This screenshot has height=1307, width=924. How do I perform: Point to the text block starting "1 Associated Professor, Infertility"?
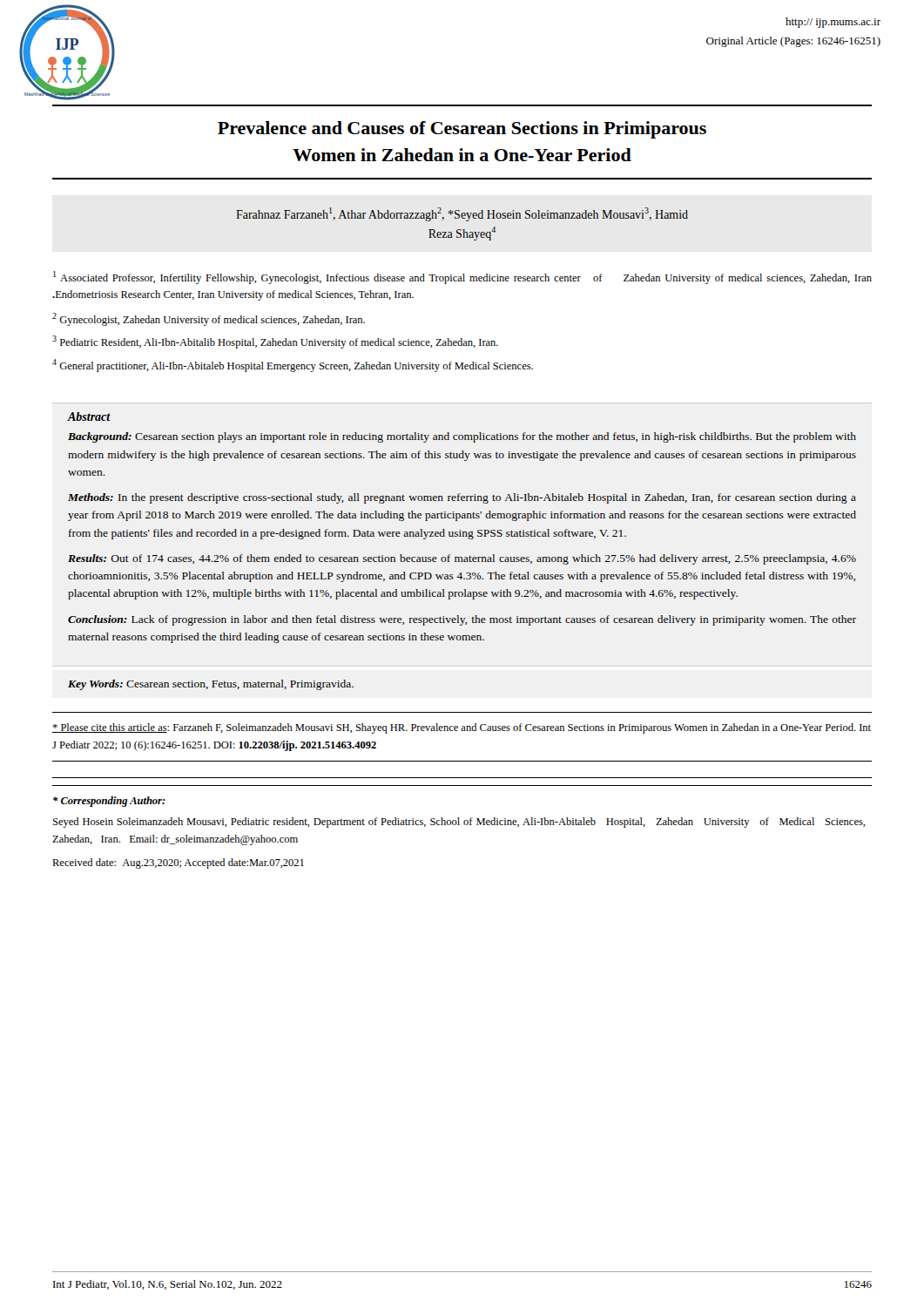pyautogui.click(x=462, y=285)
